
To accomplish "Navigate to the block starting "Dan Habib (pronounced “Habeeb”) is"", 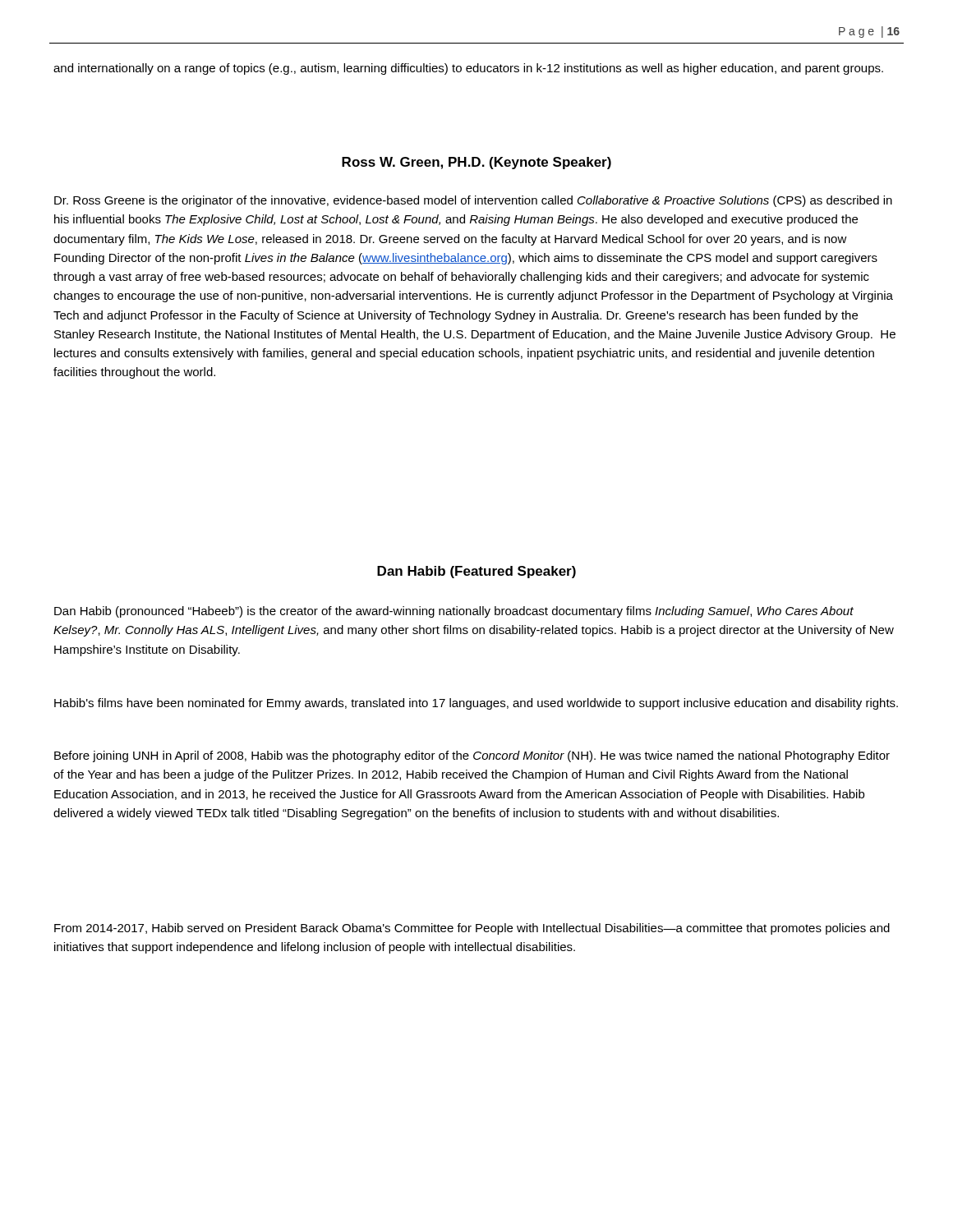I will point(473,630).
